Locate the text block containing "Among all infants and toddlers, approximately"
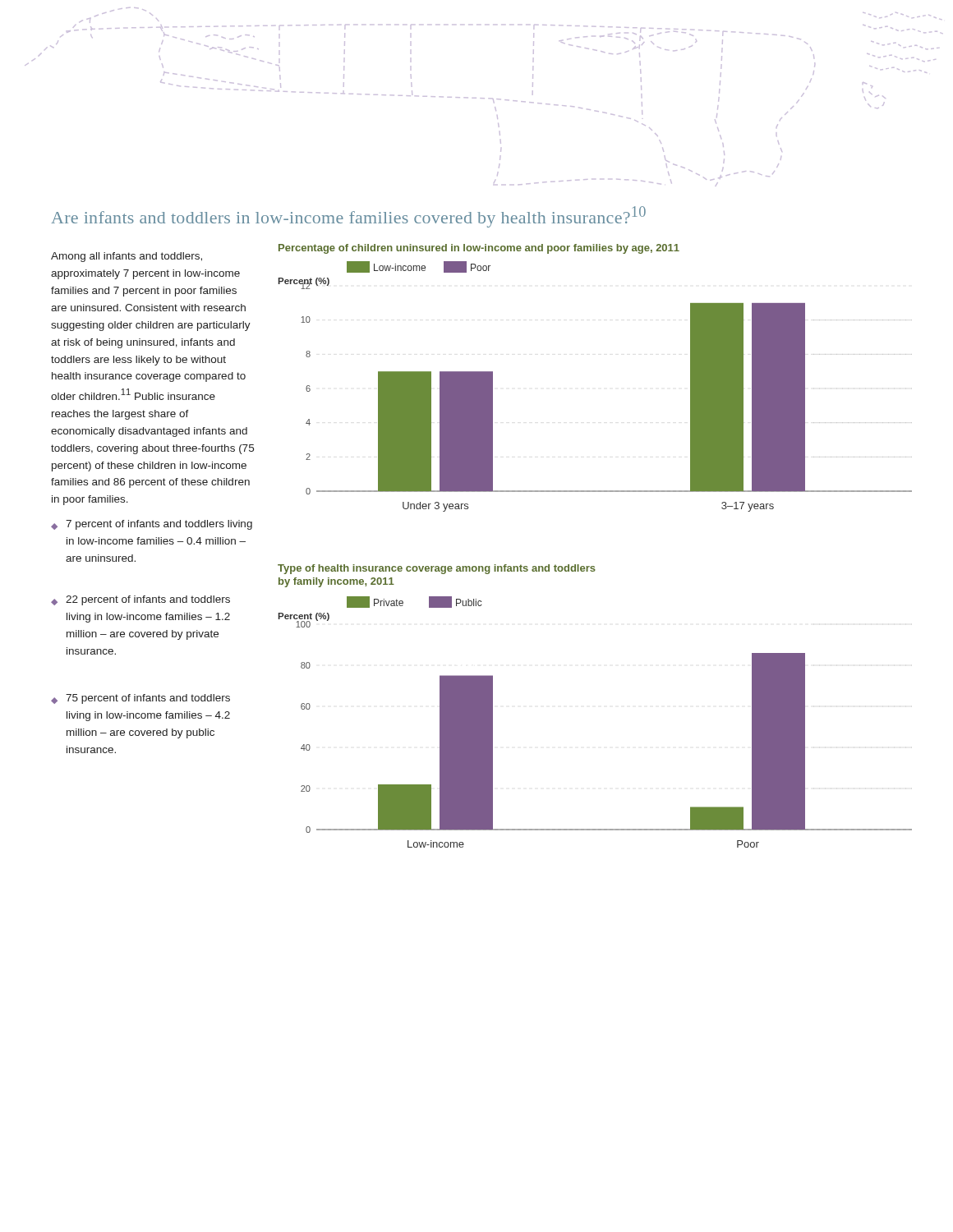The image size is (953, 1232). click(x=153, y=378)
